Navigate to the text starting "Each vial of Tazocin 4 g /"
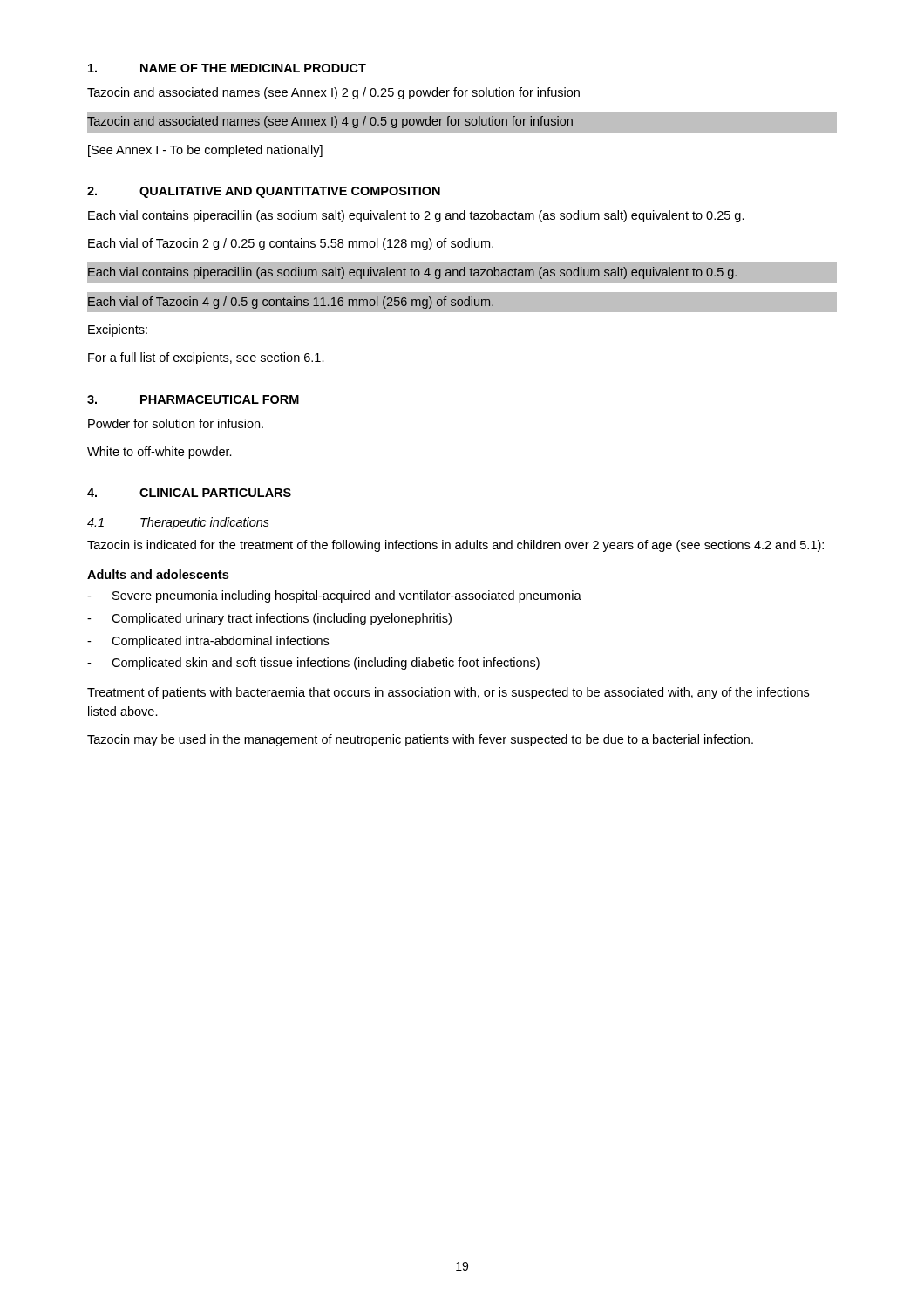 tap(291, 301)
